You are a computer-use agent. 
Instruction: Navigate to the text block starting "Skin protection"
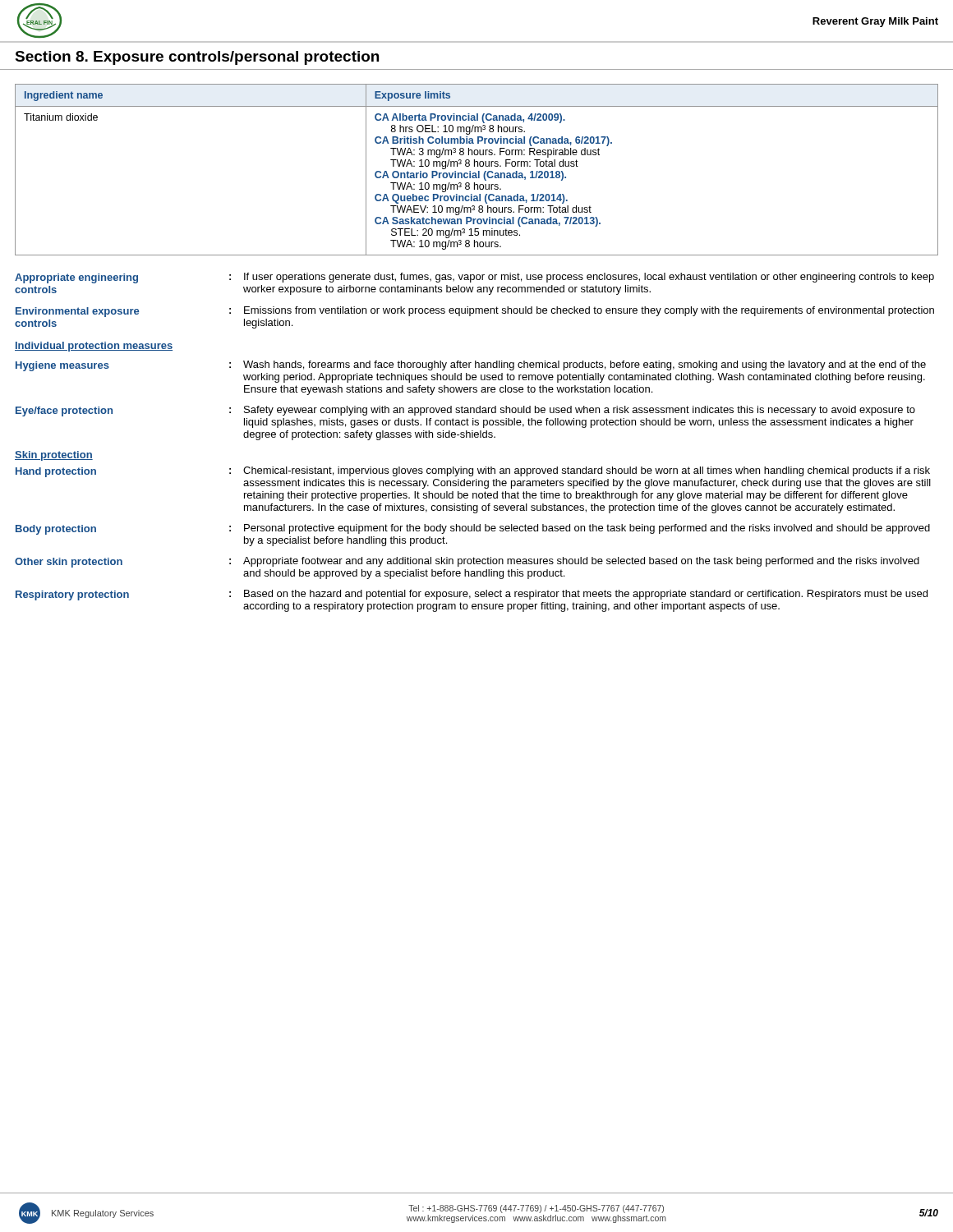(x=54, y=456)
